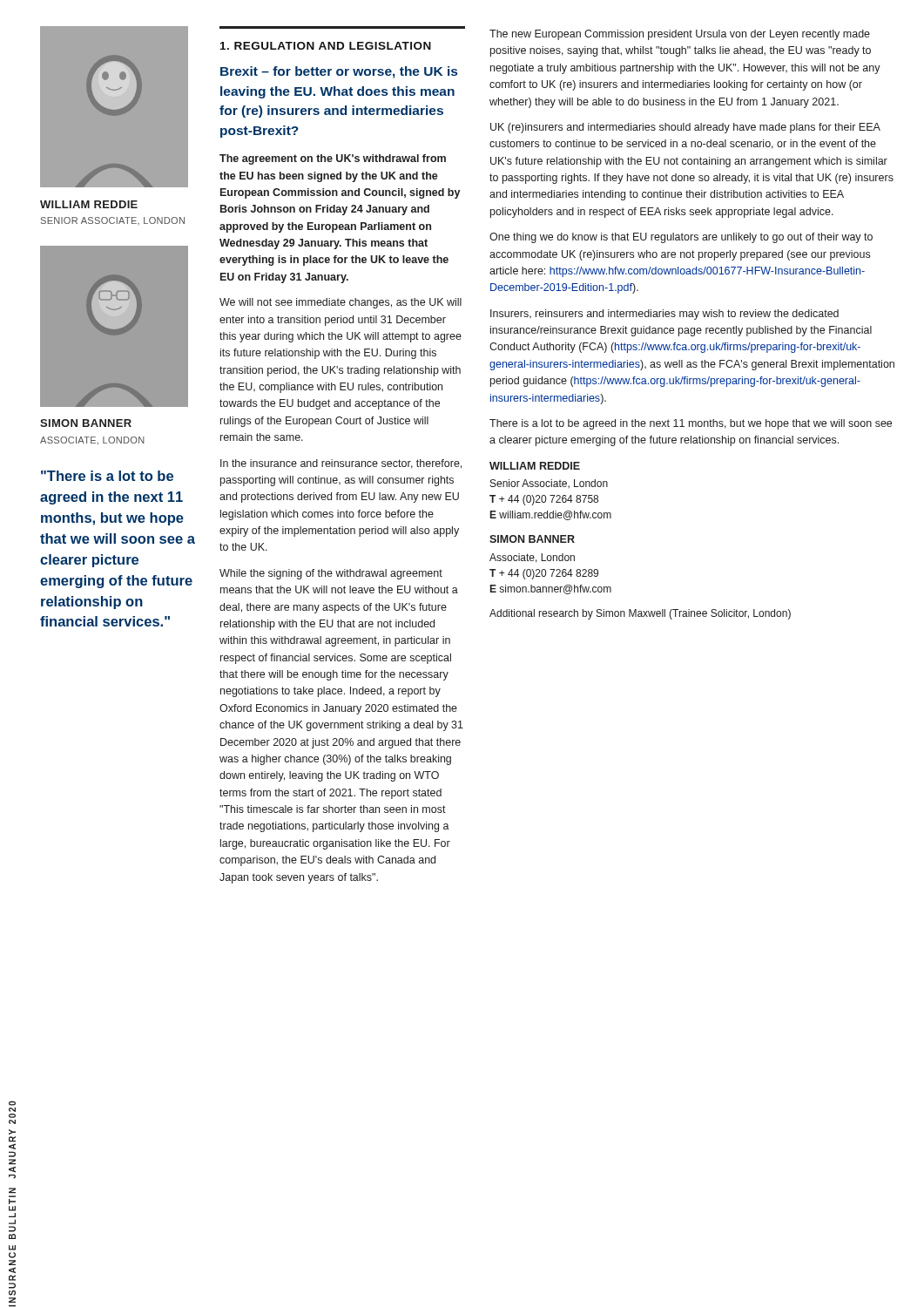Select the text block that reads "Additional research by Simon Maxwell (Trainee"
Image resolution: width=924 pixels, height=1307 pixels.
(x=640, y=614)
